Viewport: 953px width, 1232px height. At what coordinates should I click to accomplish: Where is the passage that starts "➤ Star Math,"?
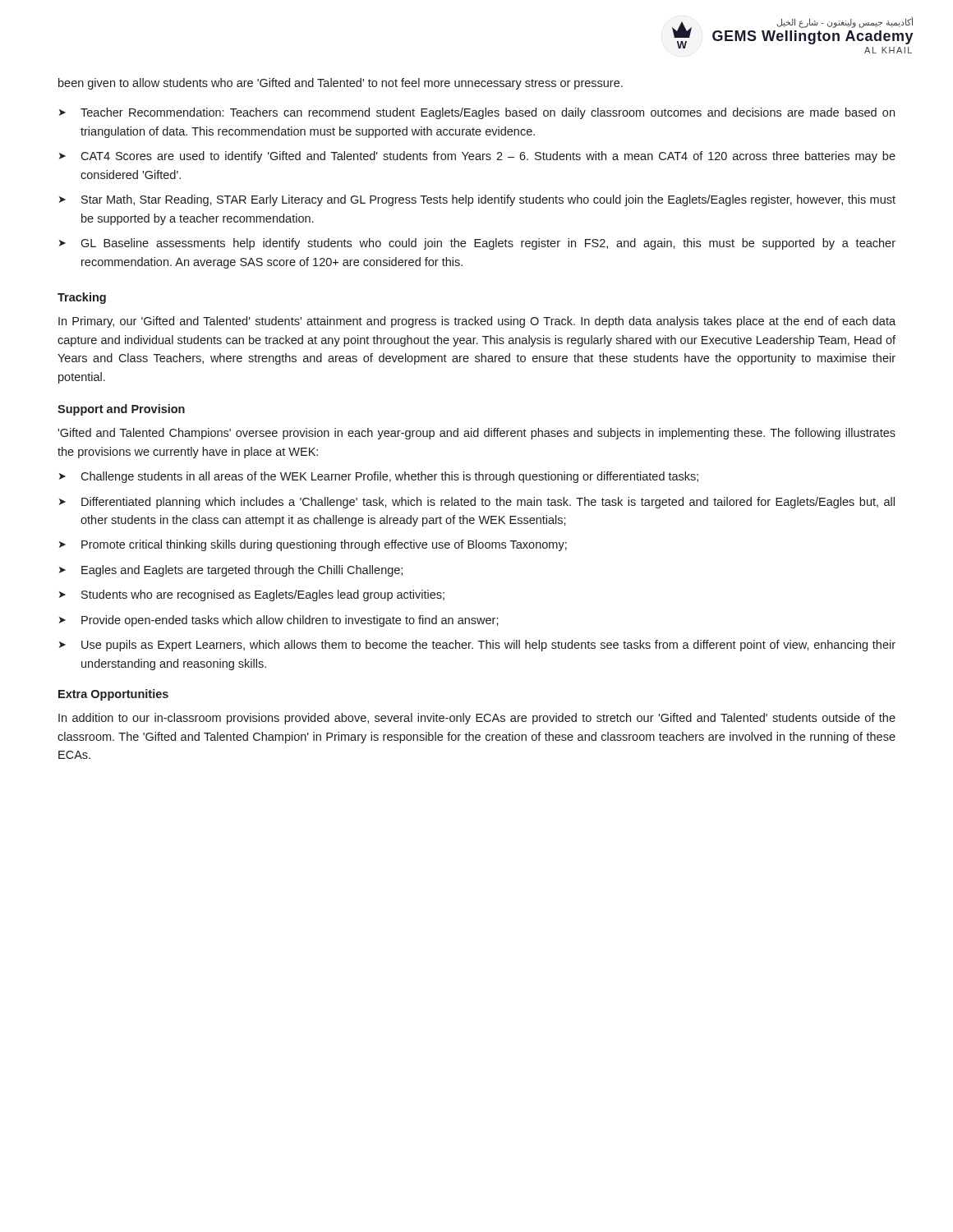[476, 209]
